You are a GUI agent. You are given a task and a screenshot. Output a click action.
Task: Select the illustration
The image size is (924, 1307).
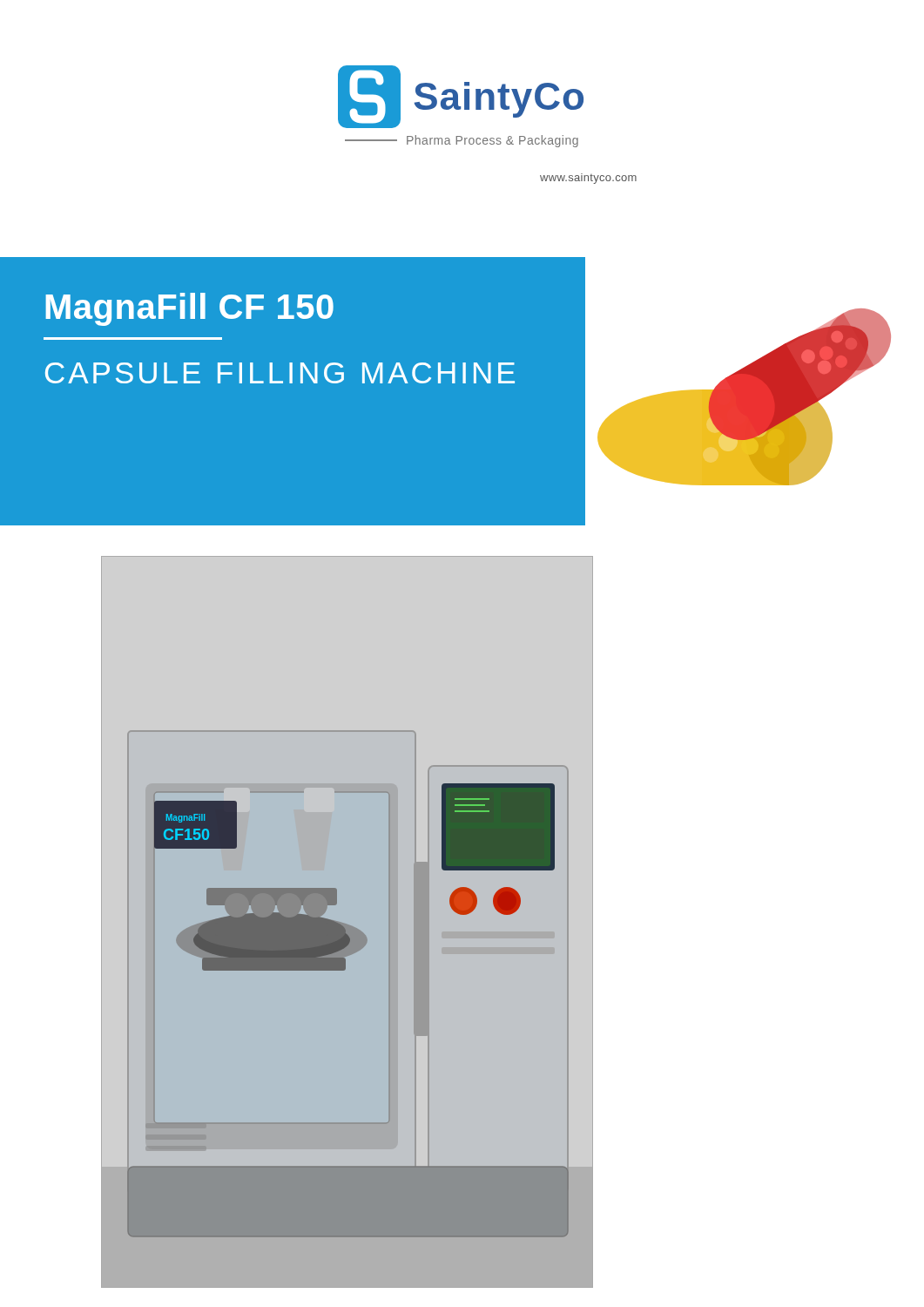click(741, 389)
